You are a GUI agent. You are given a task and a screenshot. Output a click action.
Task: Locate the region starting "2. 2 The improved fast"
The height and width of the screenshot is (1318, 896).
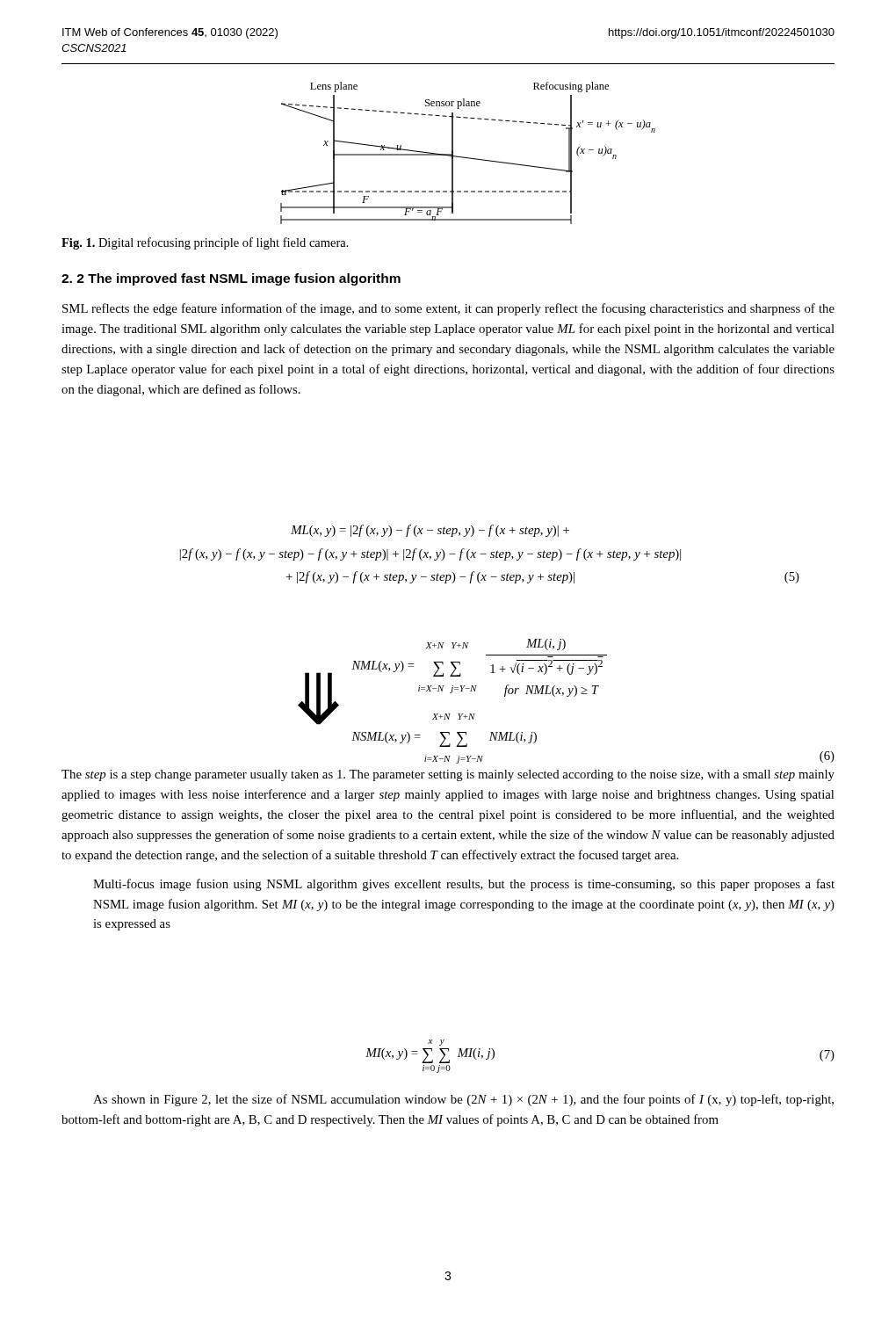coord(231,278)
